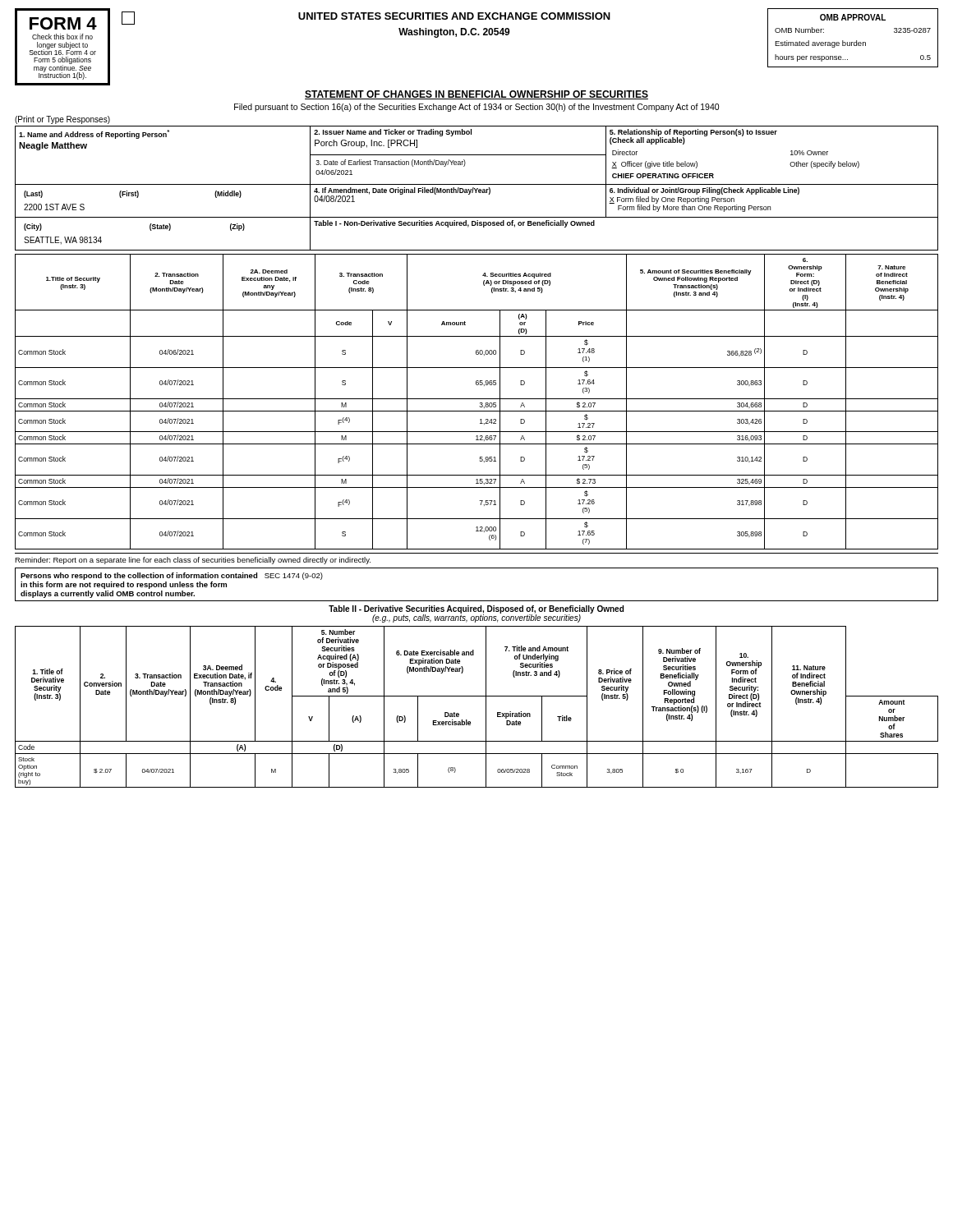Point to the block beginning "Reminder: Report on"

[193, 560]
